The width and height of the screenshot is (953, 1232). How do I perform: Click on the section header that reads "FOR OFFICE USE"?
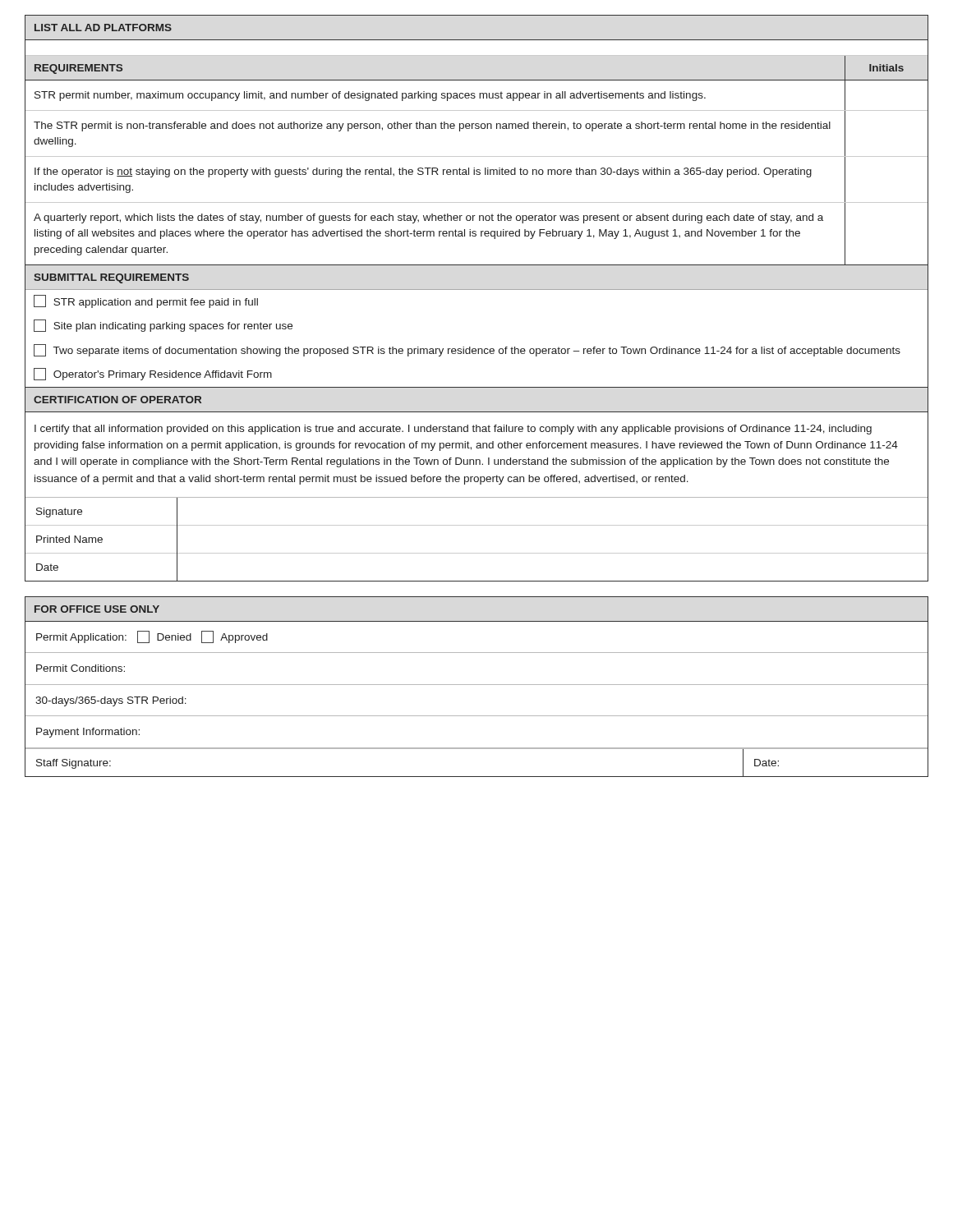(97, 609)
